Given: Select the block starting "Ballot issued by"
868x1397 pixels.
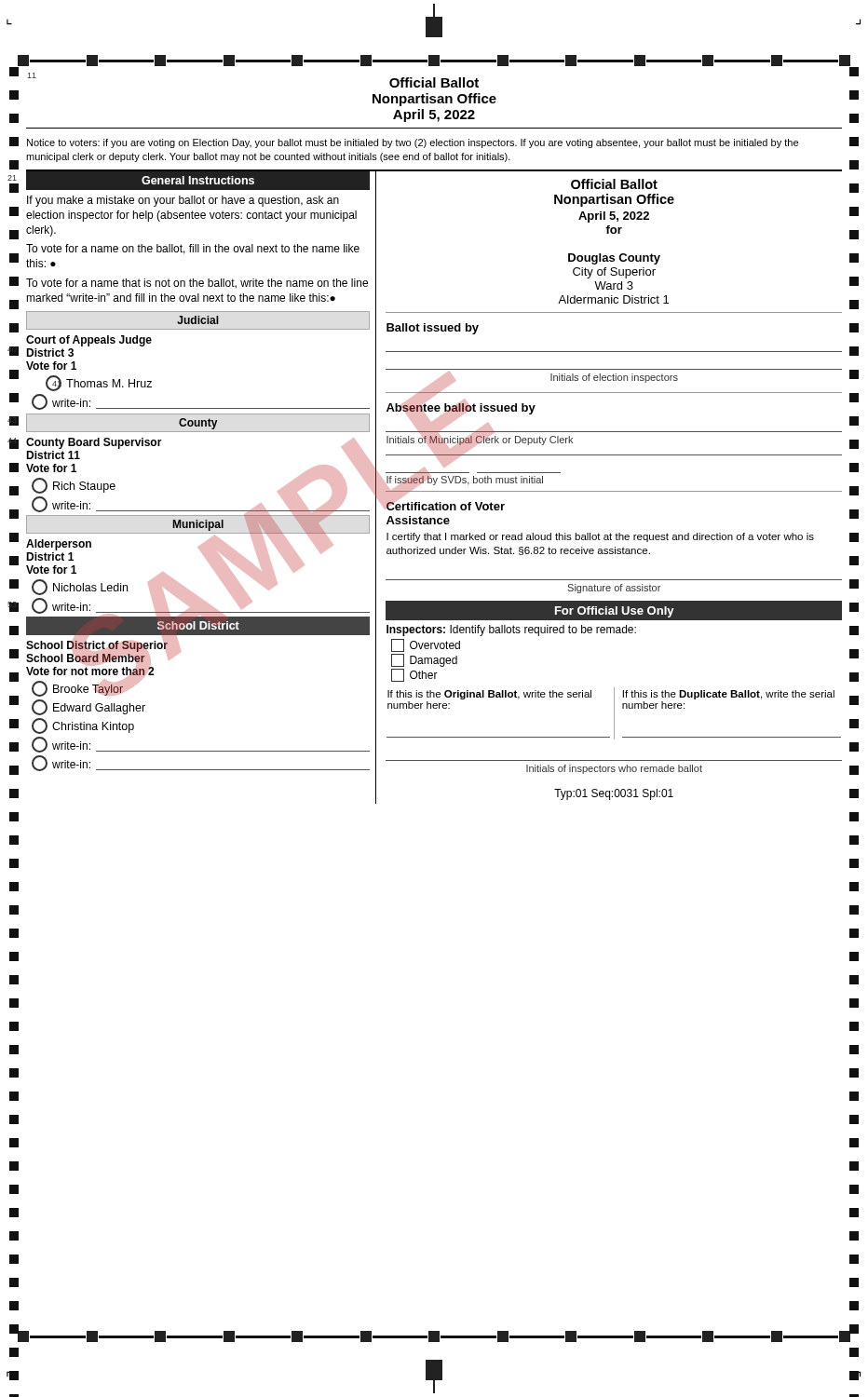Looking at the screenshot, I should point(432,327).
